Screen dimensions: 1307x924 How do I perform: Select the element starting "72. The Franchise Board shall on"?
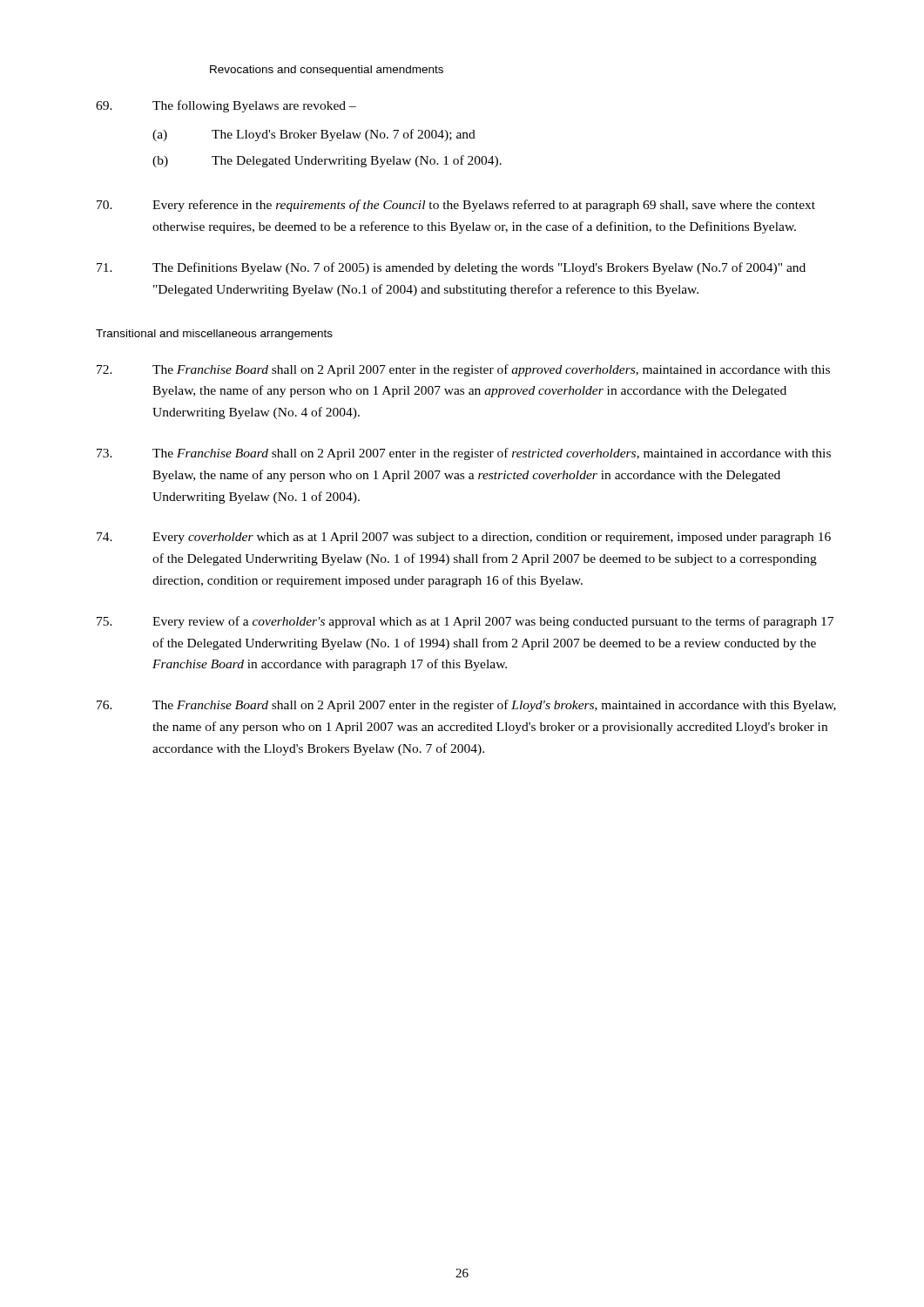pyautogui.click(x=471, y=391)
